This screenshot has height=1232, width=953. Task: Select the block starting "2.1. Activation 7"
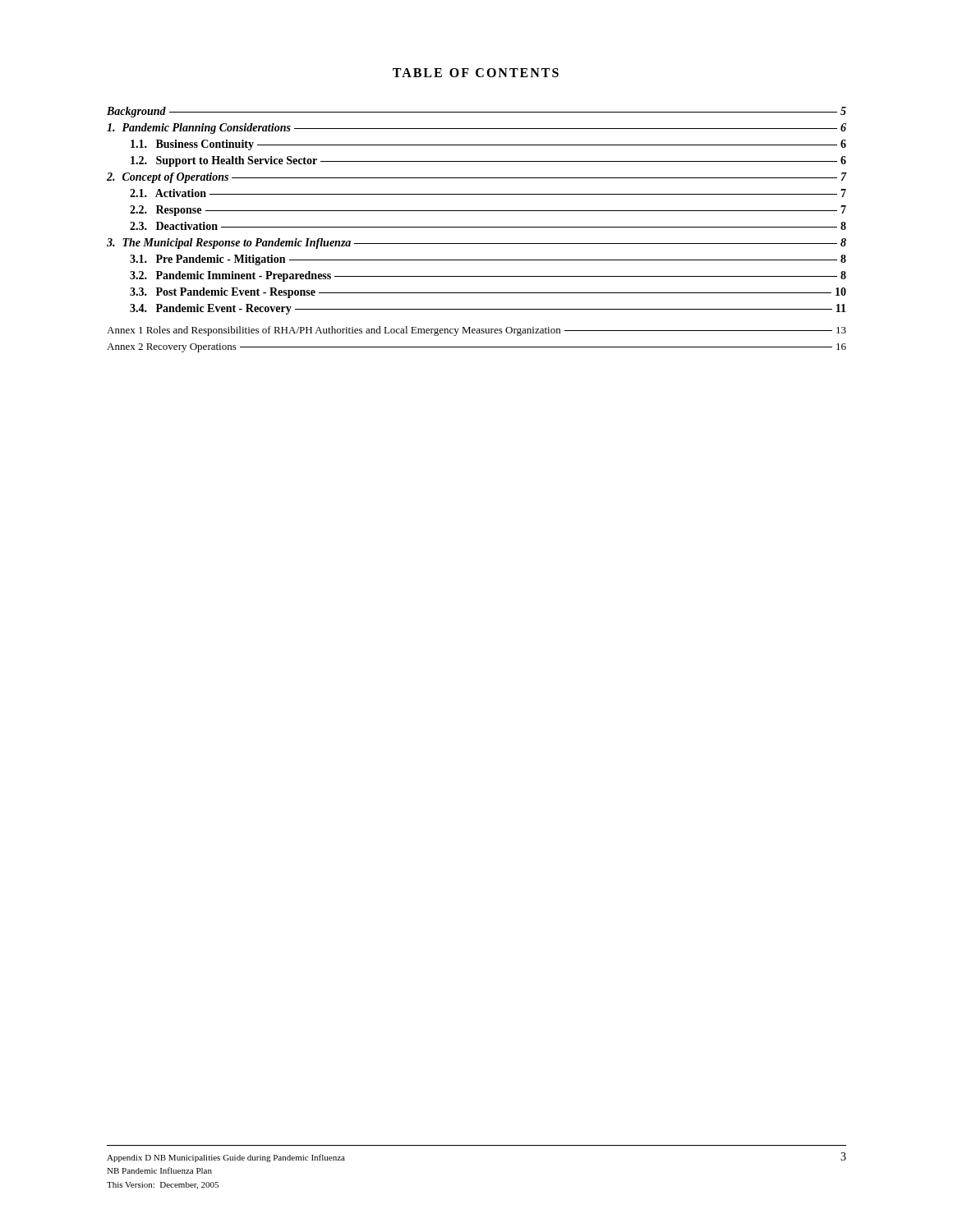point(476,194)
